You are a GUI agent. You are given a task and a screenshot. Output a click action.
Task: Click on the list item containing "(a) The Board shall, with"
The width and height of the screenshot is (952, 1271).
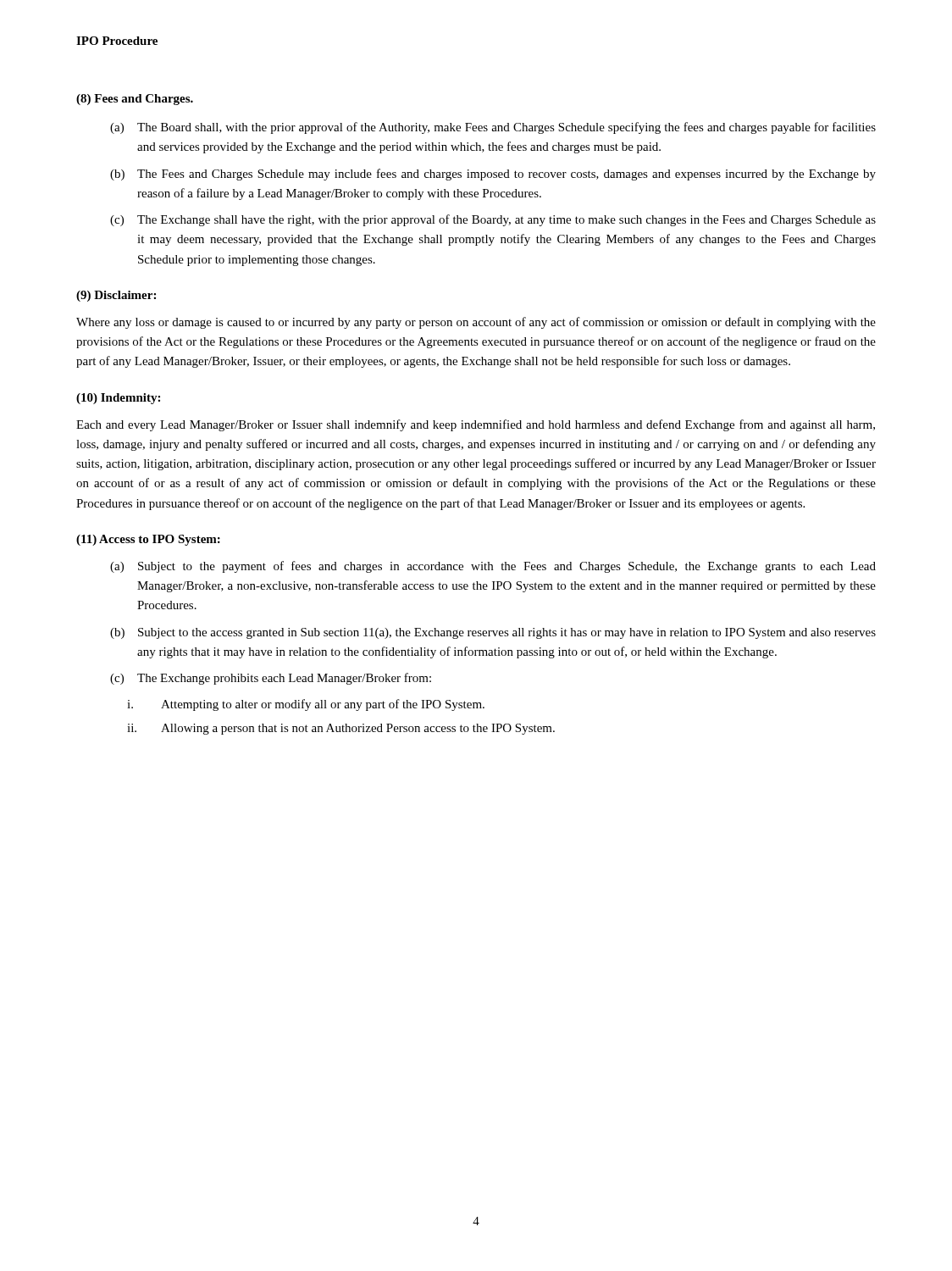coord(493,138)
